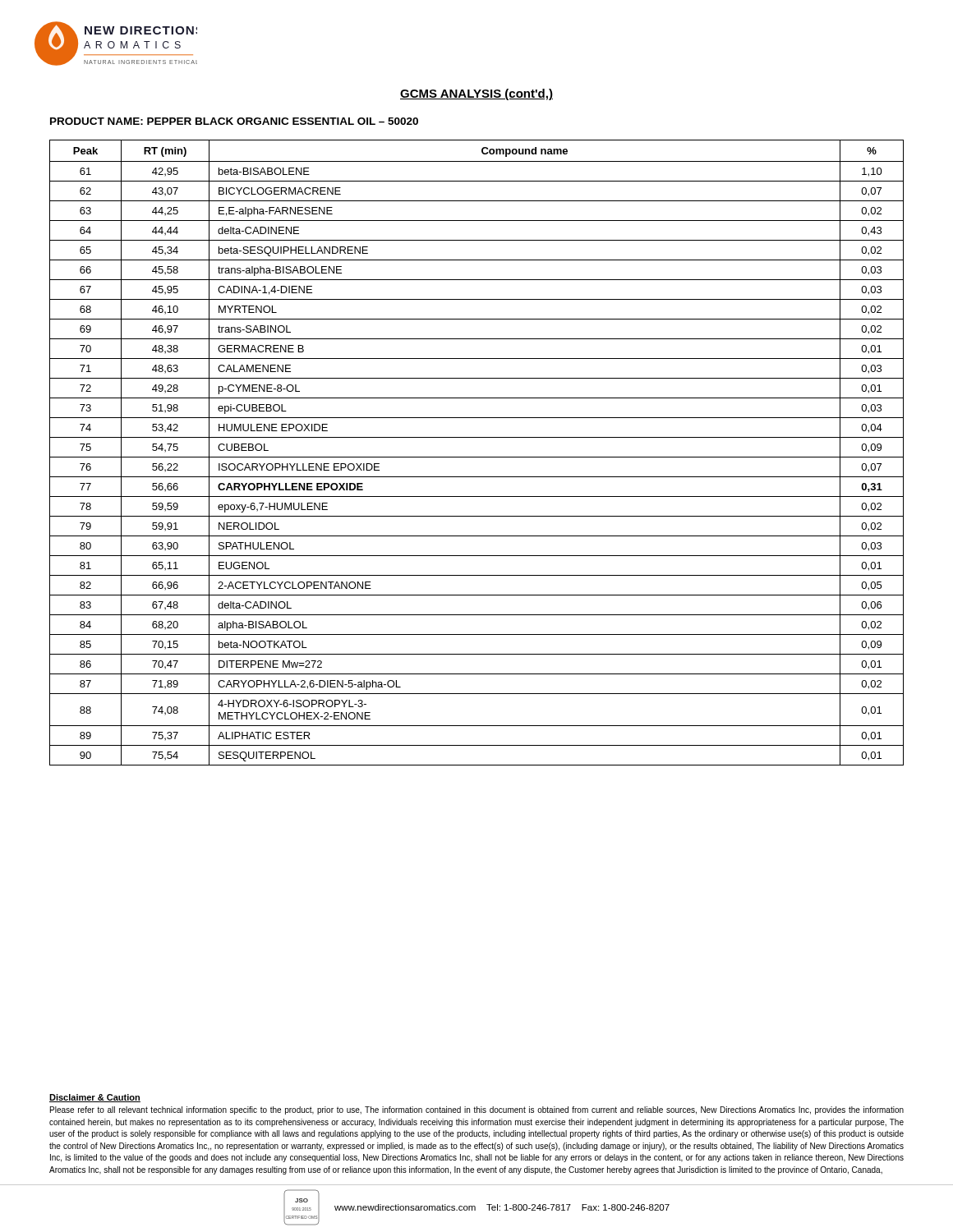Select the table
The width and height of the screenshot is (953, 1232).
[476, 453]
